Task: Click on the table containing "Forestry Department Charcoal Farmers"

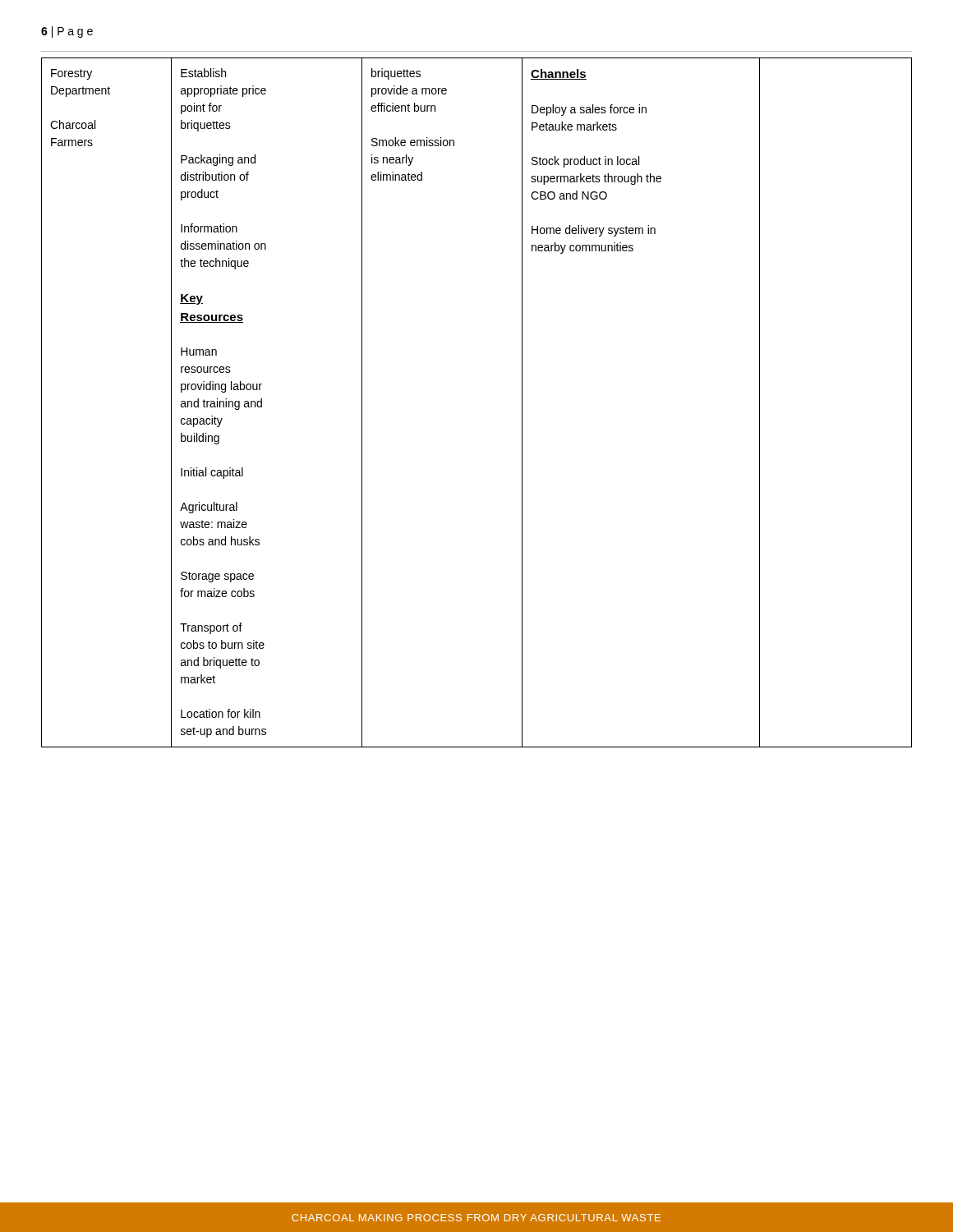Action: [476, 402]
